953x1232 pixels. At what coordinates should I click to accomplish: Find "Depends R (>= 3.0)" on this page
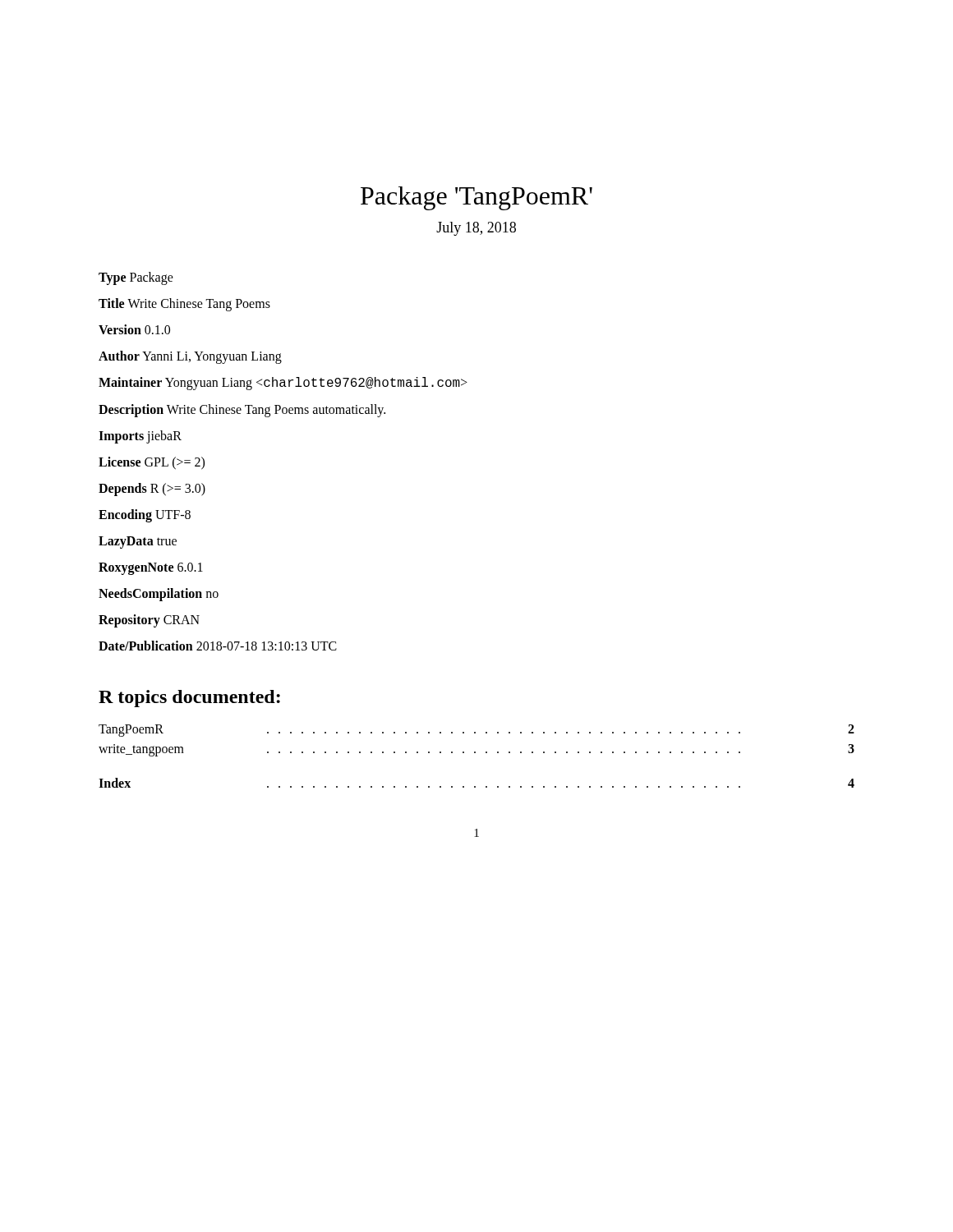(152, 488)
